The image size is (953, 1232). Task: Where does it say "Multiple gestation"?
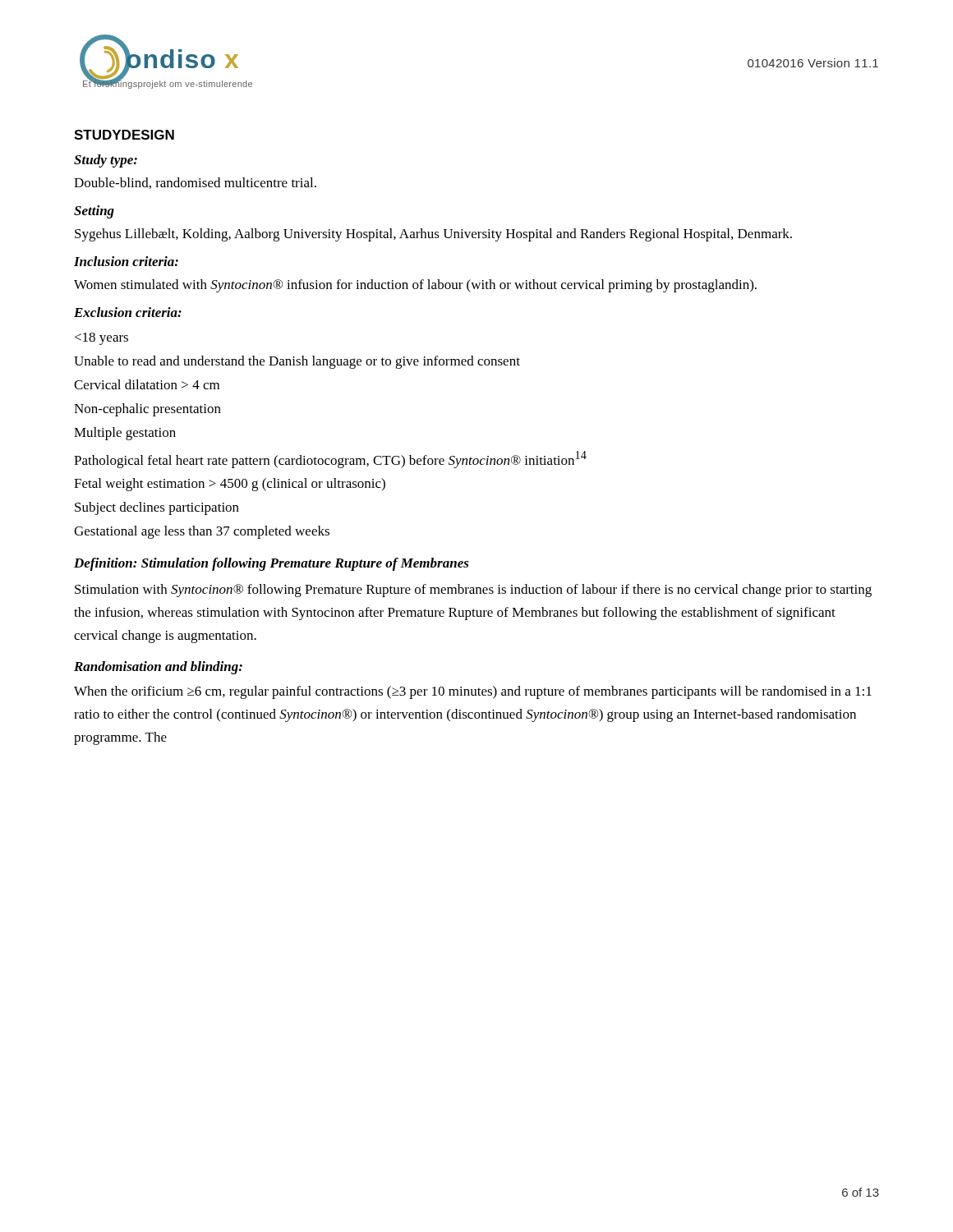[x=125, y=432]
